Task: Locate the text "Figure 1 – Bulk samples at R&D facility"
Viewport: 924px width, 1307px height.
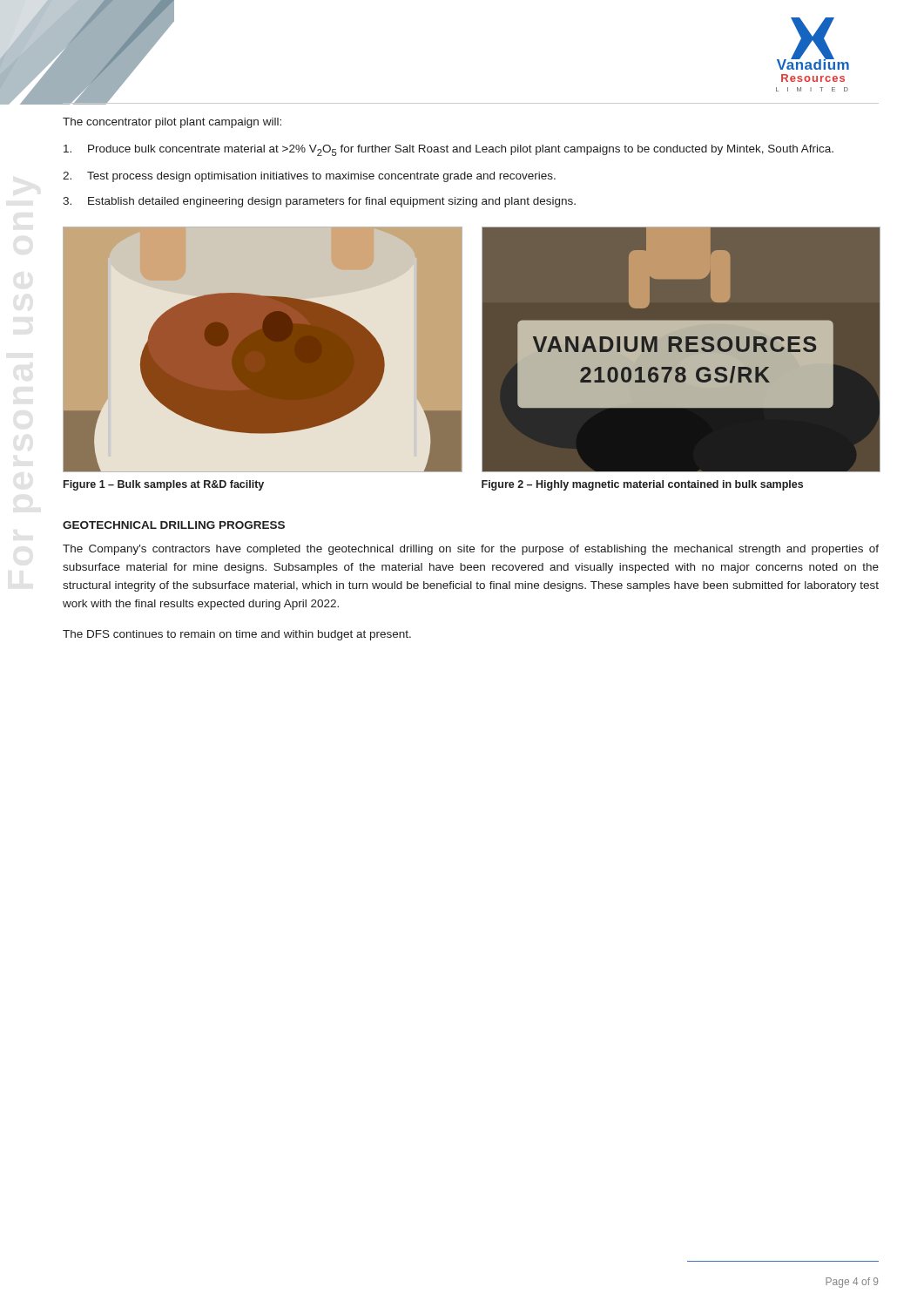Action: (163, 484)
